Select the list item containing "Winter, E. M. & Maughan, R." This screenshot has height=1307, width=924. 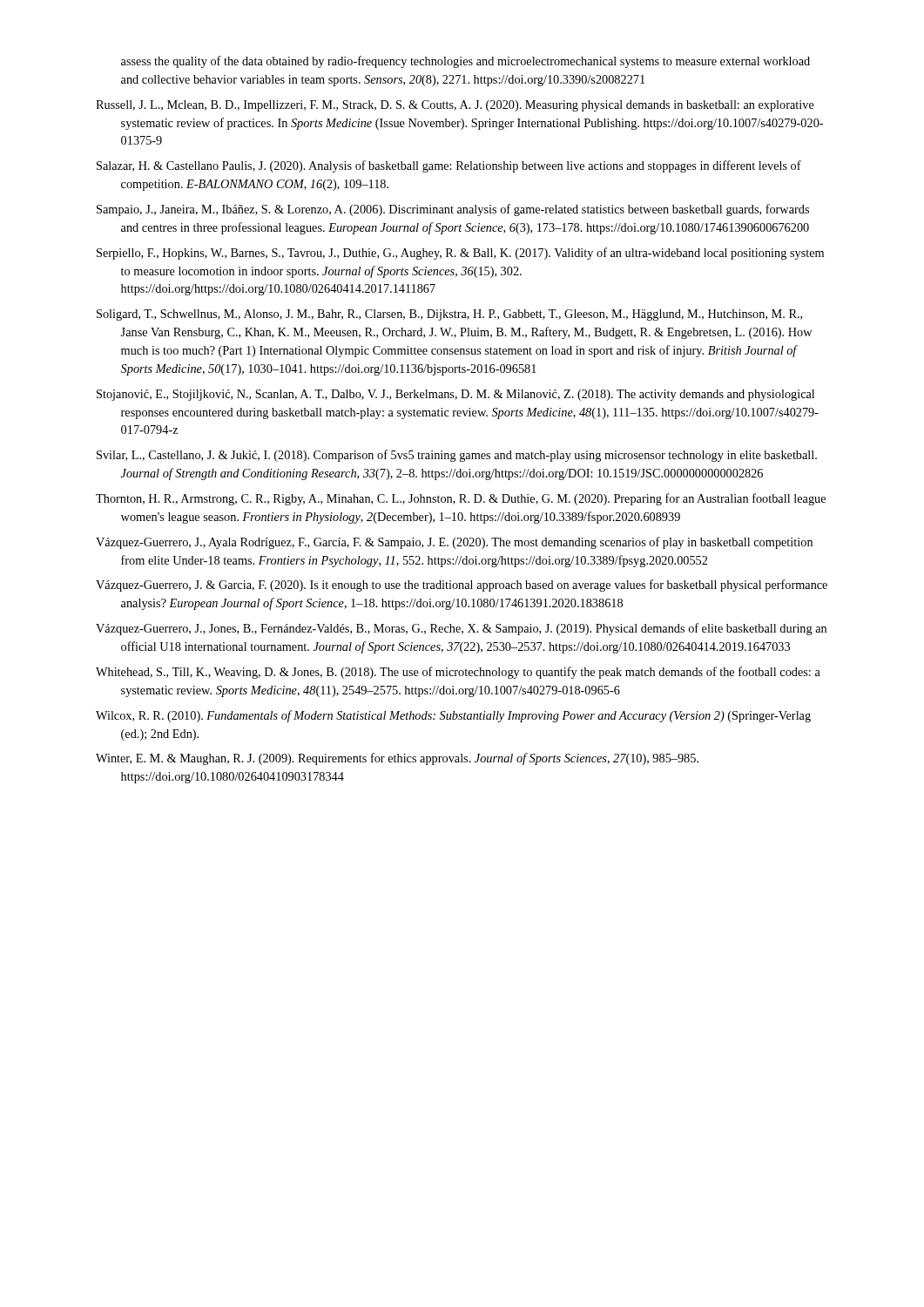pos(462,768)
